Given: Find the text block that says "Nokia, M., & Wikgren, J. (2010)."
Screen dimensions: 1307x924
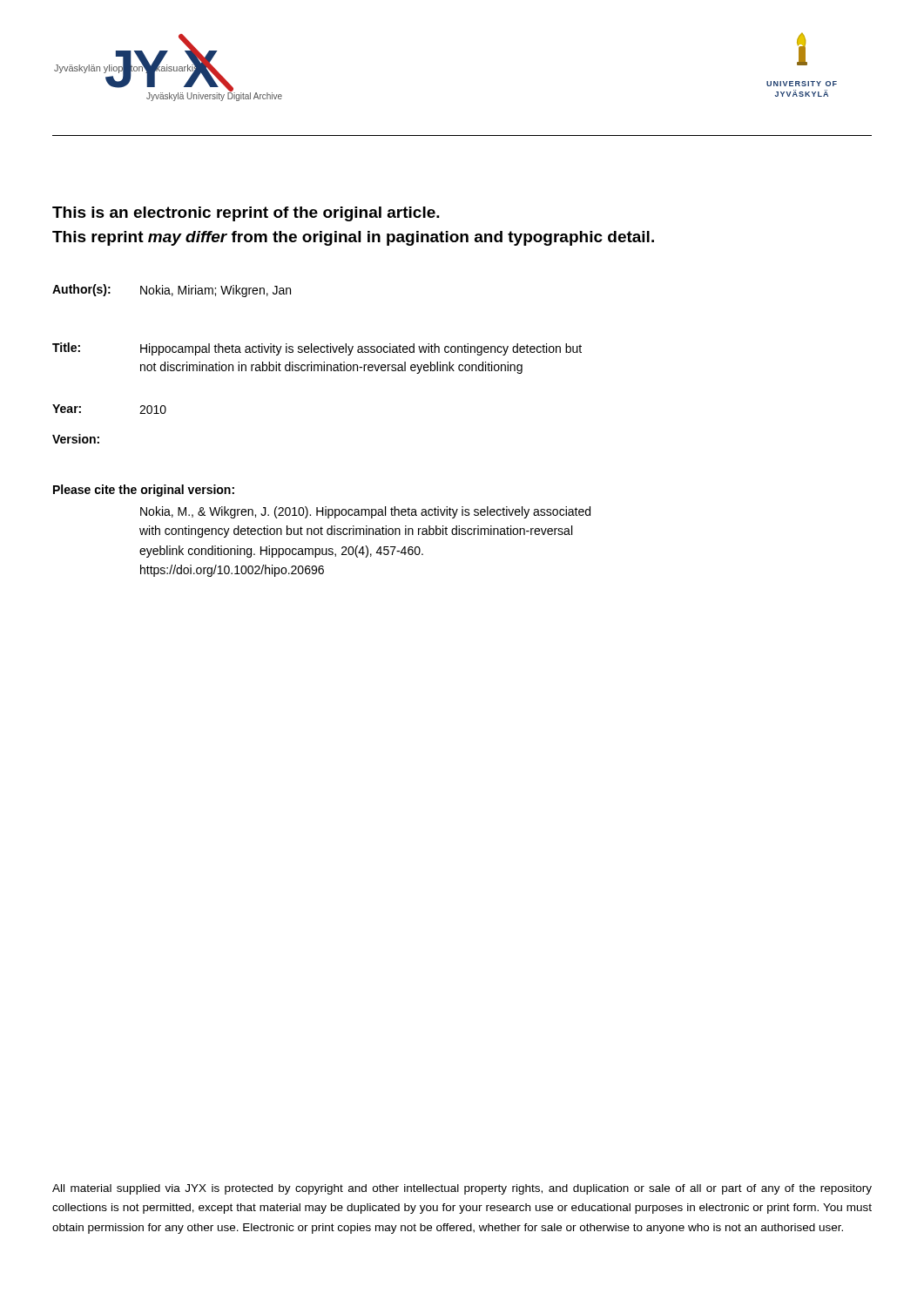Looking at the screenshot, I should pos(365,541).
